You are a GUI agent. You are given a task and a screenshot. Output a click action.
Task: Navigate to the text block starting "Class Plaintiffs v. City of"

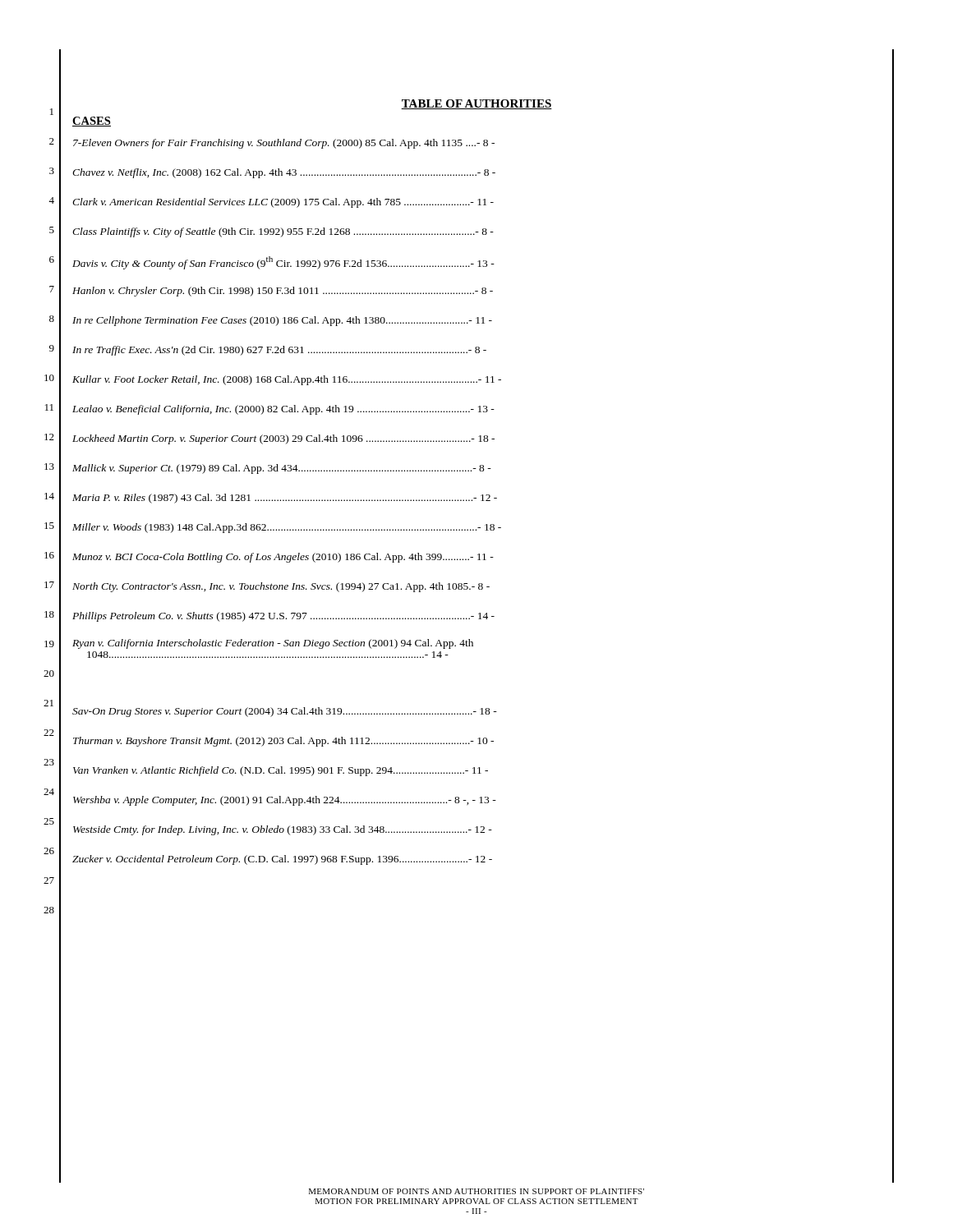(x=478, y=231)
